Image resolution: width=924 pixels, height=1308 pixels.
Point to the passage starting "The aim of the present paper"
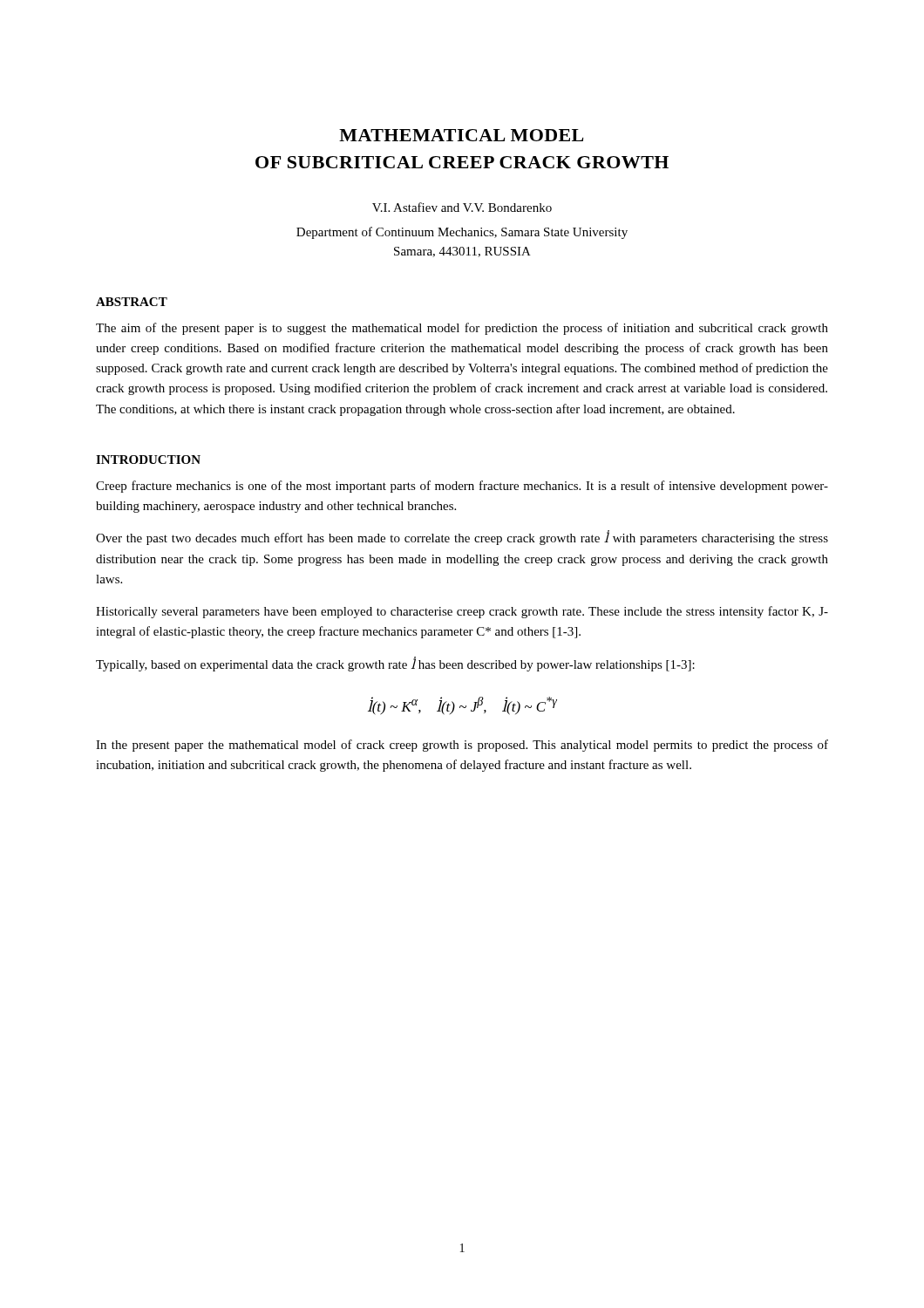(462, 368)
